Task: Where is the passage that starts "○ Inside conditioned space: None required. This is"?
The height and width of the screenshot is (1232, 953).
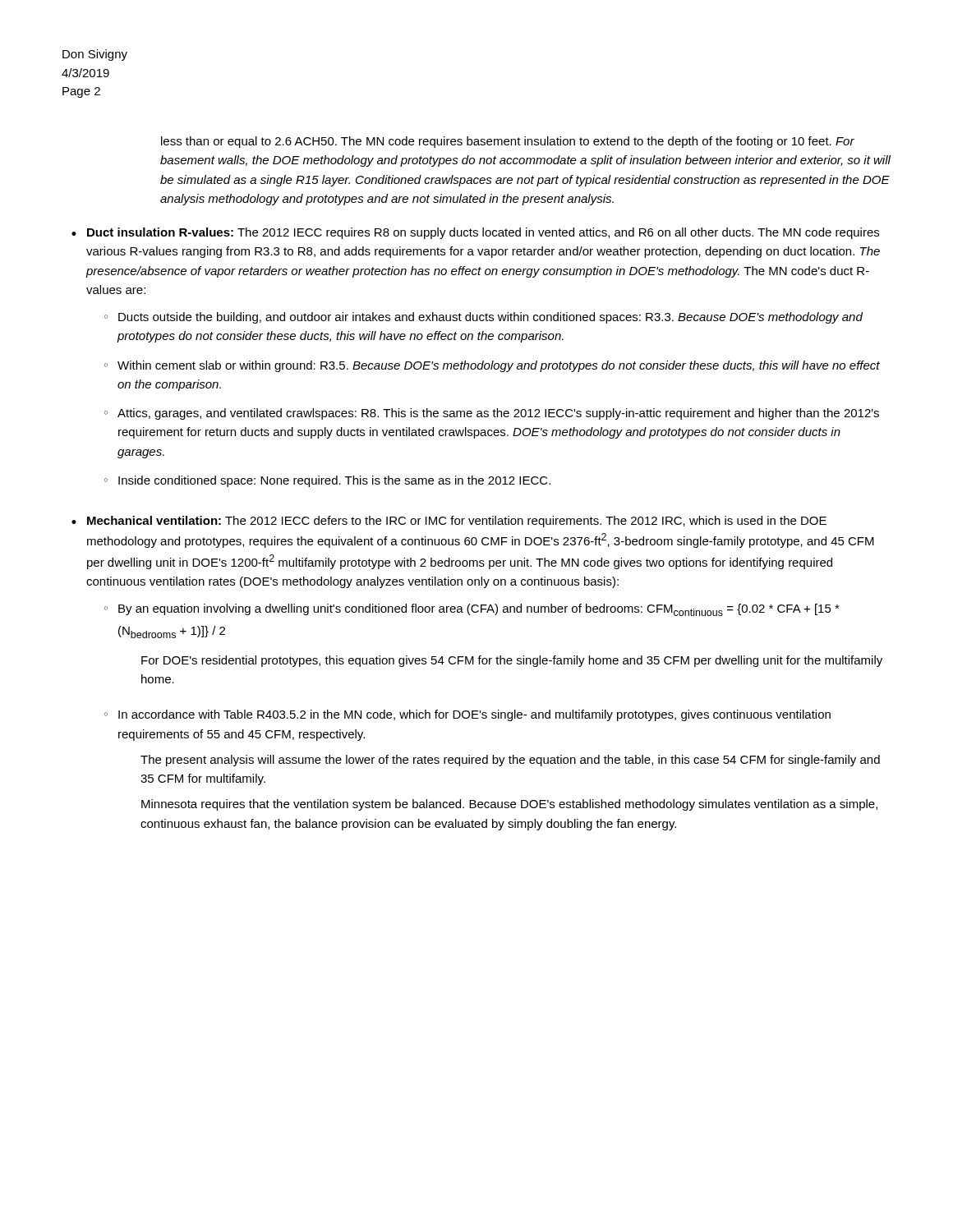Action: pyautogui.click(x=493, y=480)
